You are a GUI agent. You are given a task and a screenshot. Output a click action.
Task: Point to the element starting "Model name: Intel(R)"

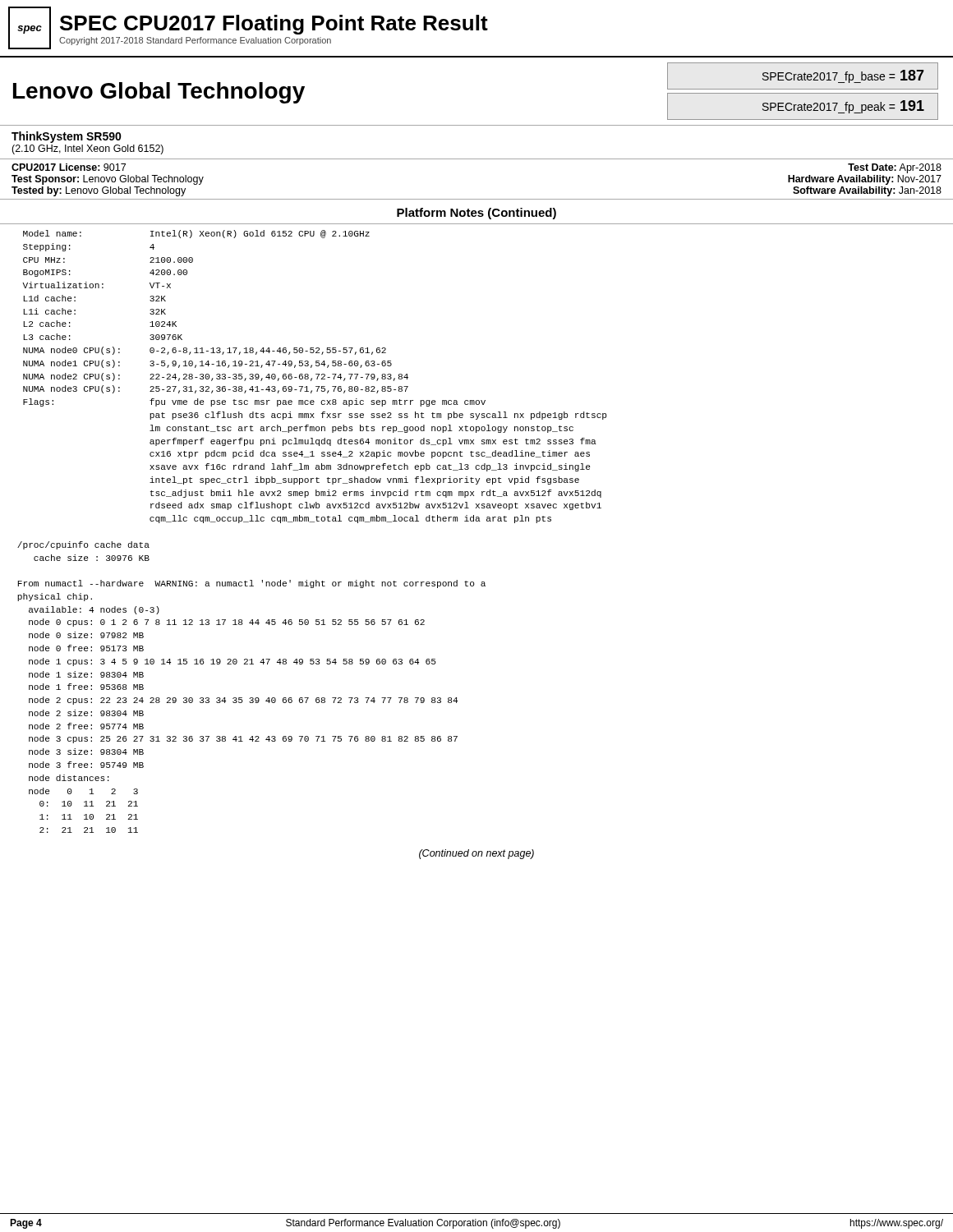pyautogui.click(x=309, y=532)
